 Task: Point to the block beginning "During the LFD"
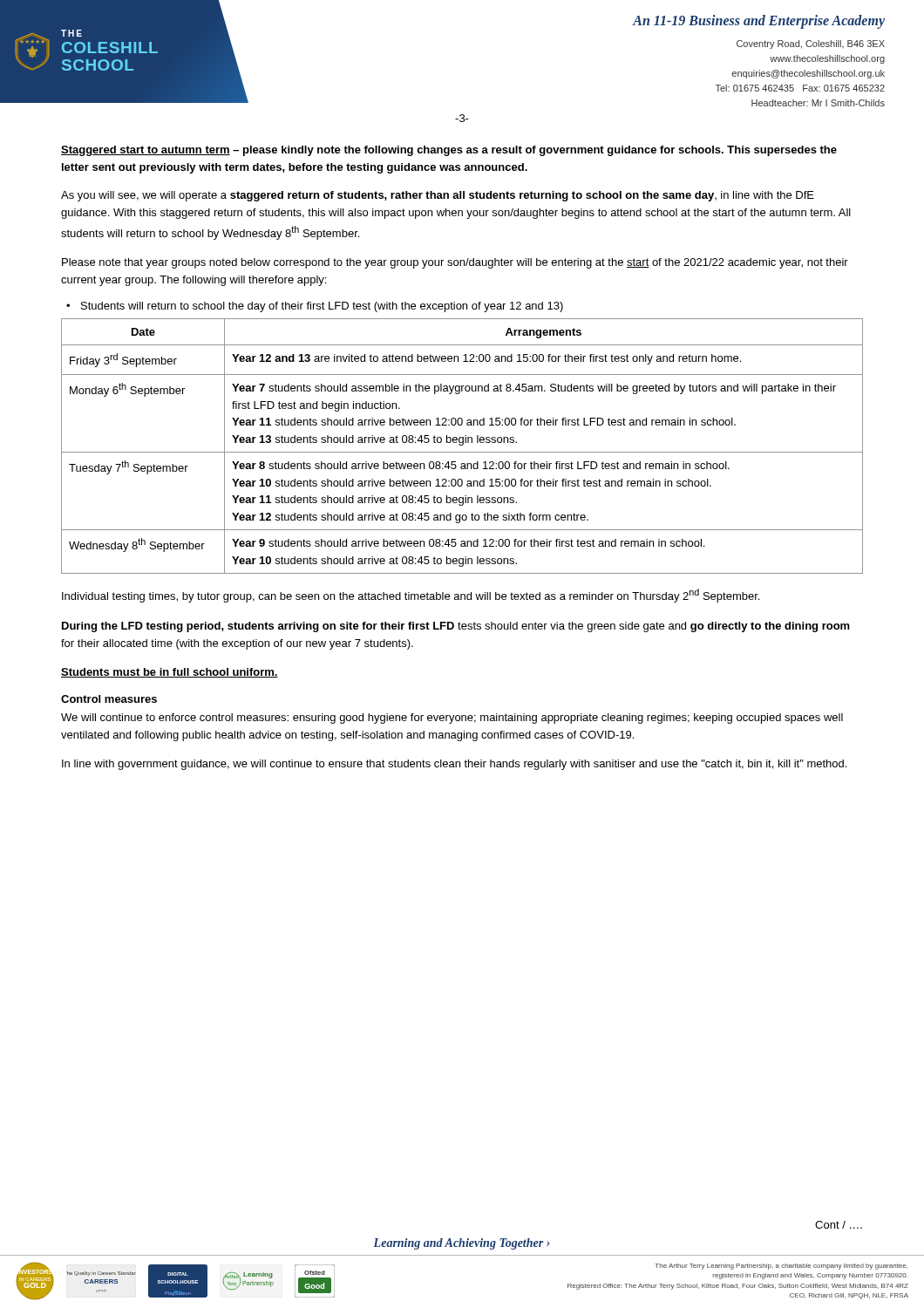coord(456,634)
